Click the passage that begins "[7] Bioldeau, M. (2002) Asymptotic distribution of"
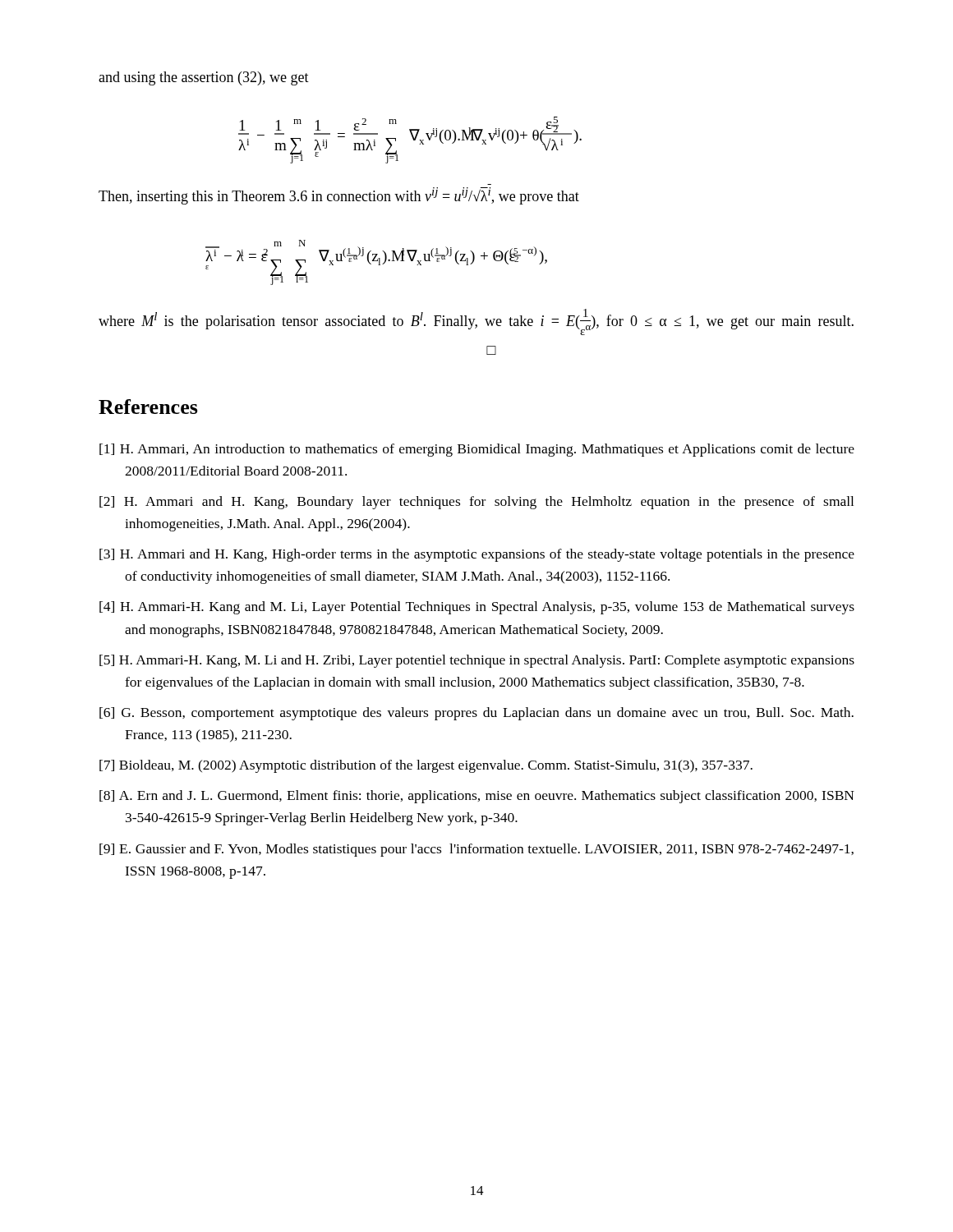This screenshot has width=953, height=1232. [426, 765]
